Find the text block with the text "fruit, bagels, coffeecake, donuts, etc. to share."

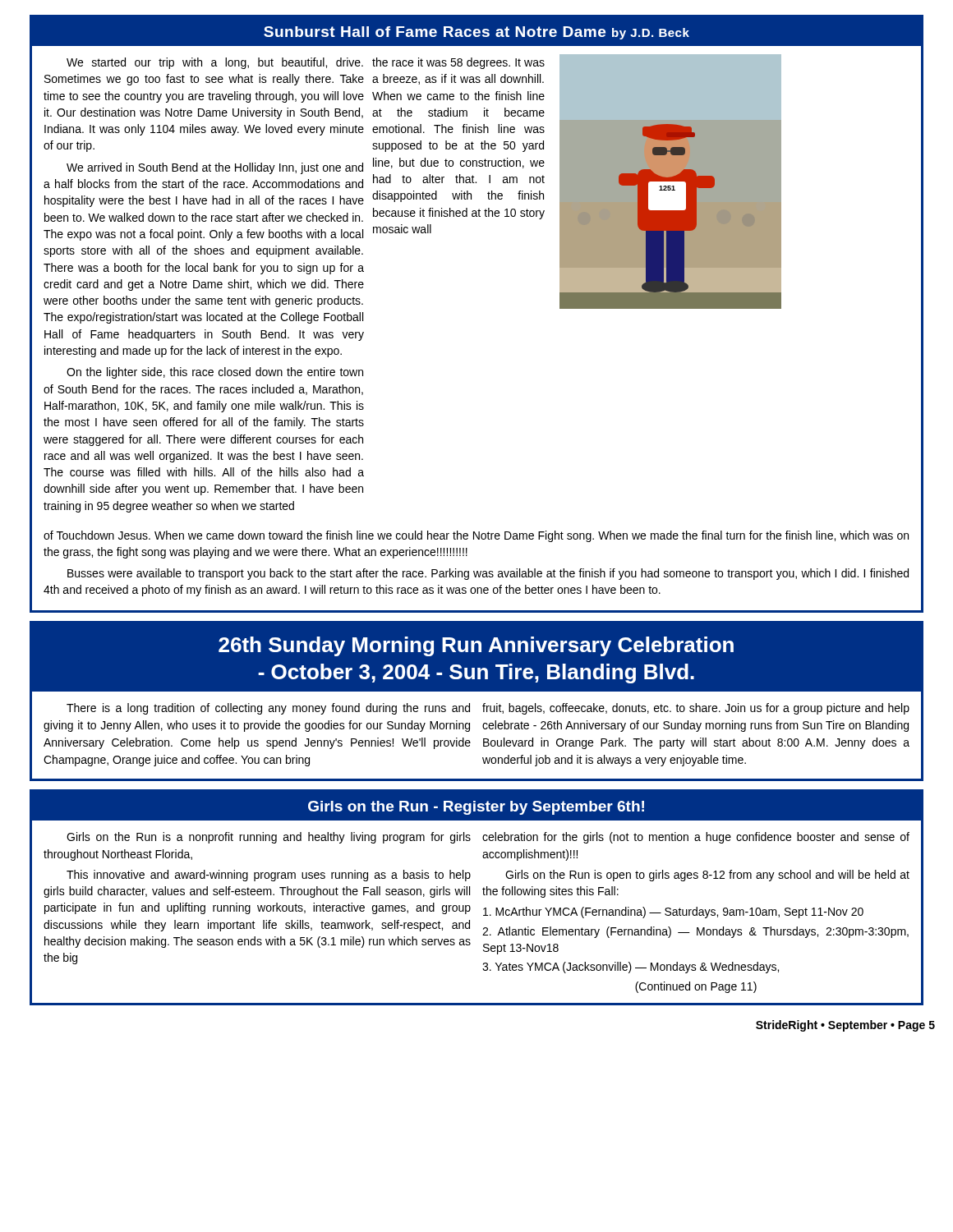click(696, 734)
